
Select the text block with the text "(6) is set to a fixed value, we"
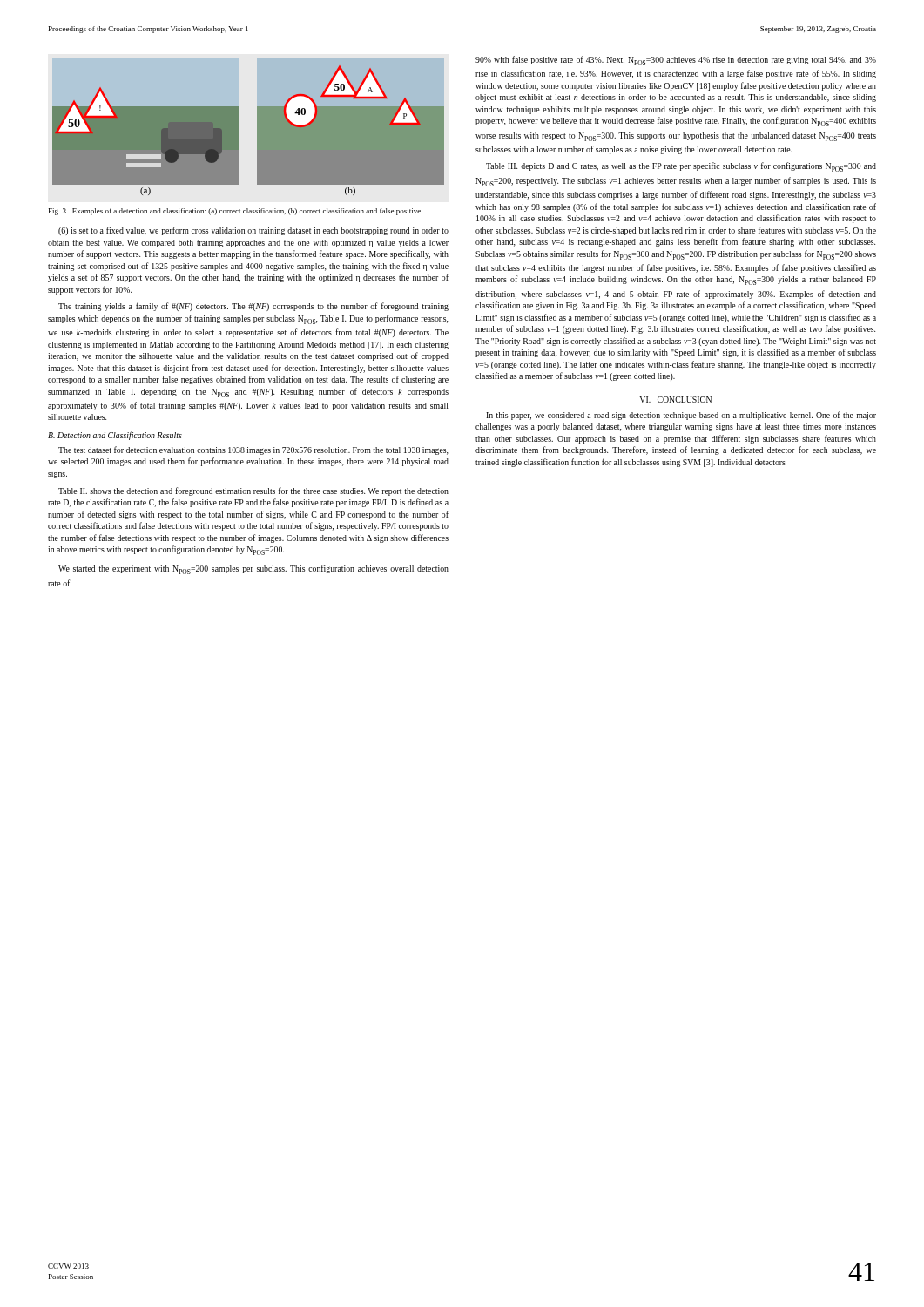point(248,260)
